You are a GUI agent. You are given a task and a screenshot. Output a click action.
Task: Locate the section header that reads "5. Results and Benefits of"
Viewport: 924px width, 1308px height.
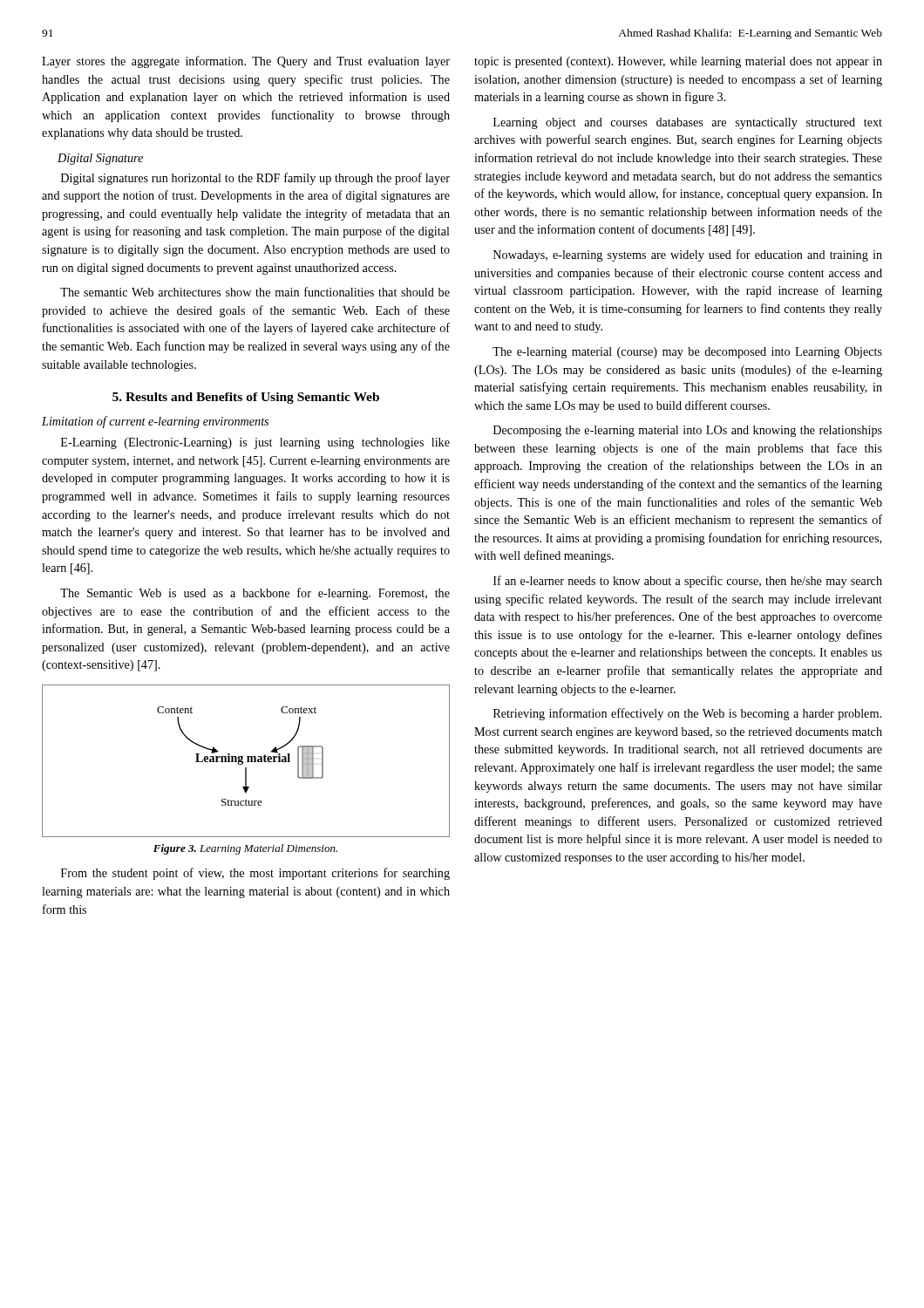pyautogui.click(x=246, y=396)
